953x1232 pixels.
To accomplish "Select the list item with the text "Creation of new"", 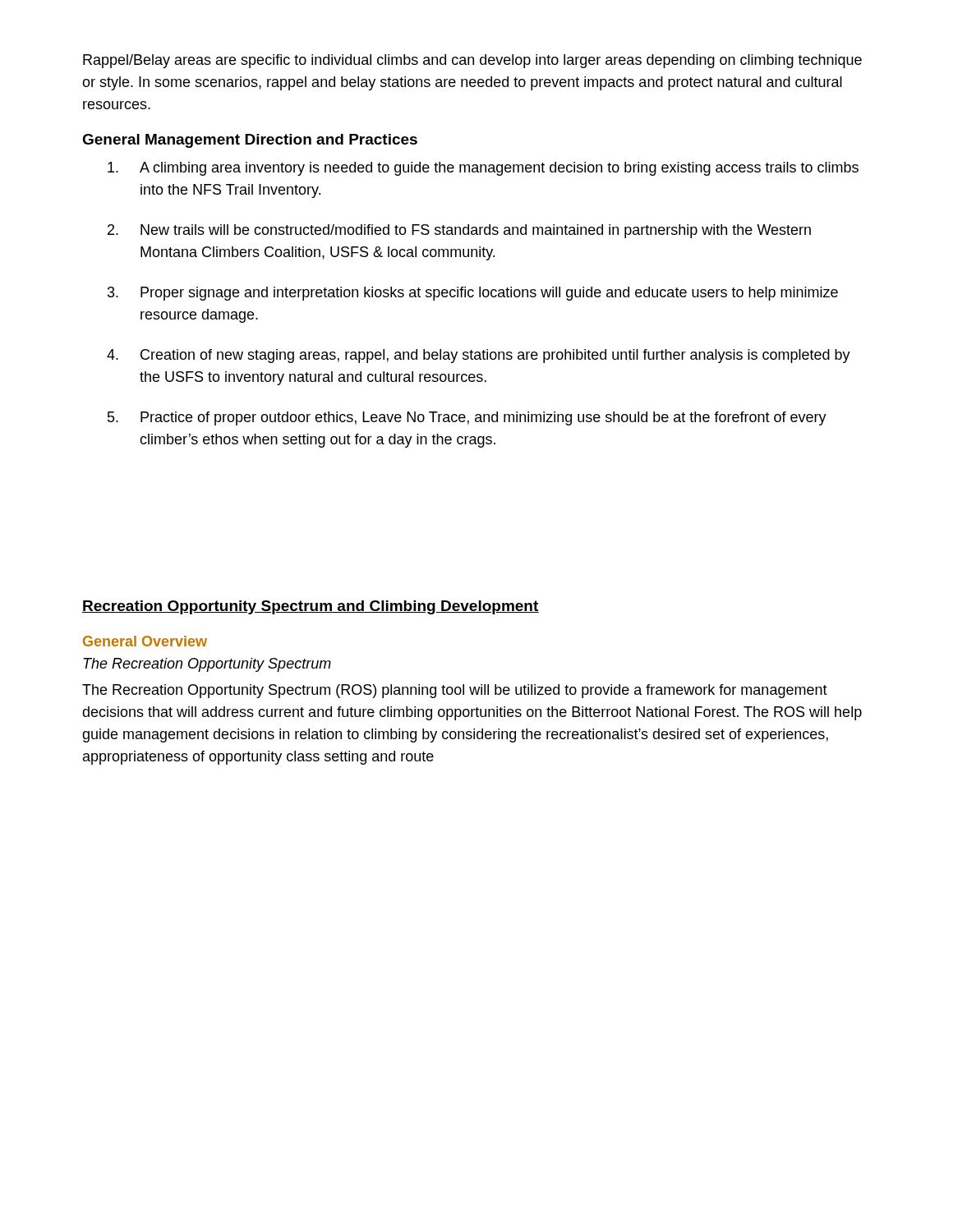I will point(505,366).
